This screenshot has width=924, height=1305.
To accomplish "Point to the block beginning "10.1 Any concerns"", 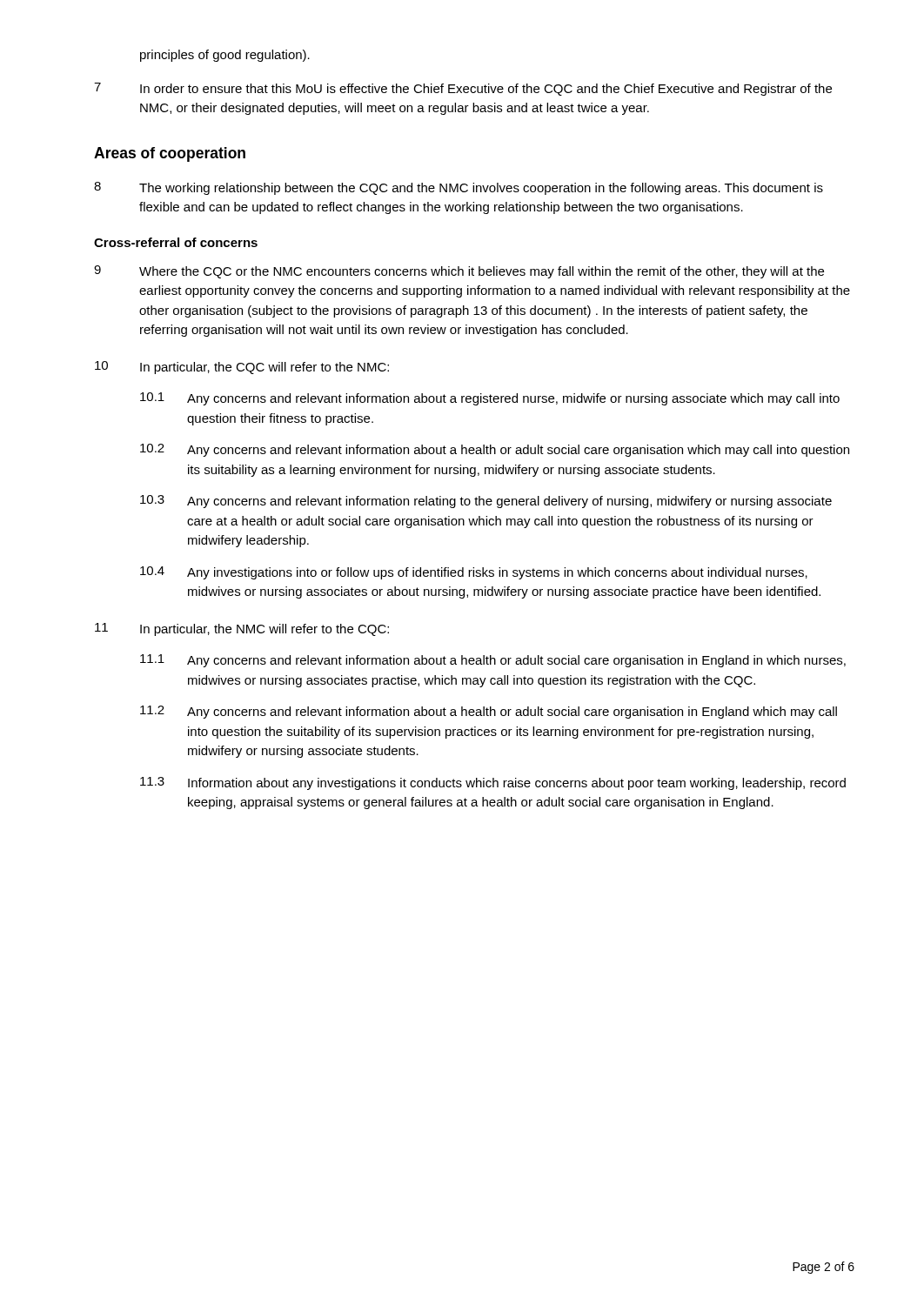I will pos(497,408).
